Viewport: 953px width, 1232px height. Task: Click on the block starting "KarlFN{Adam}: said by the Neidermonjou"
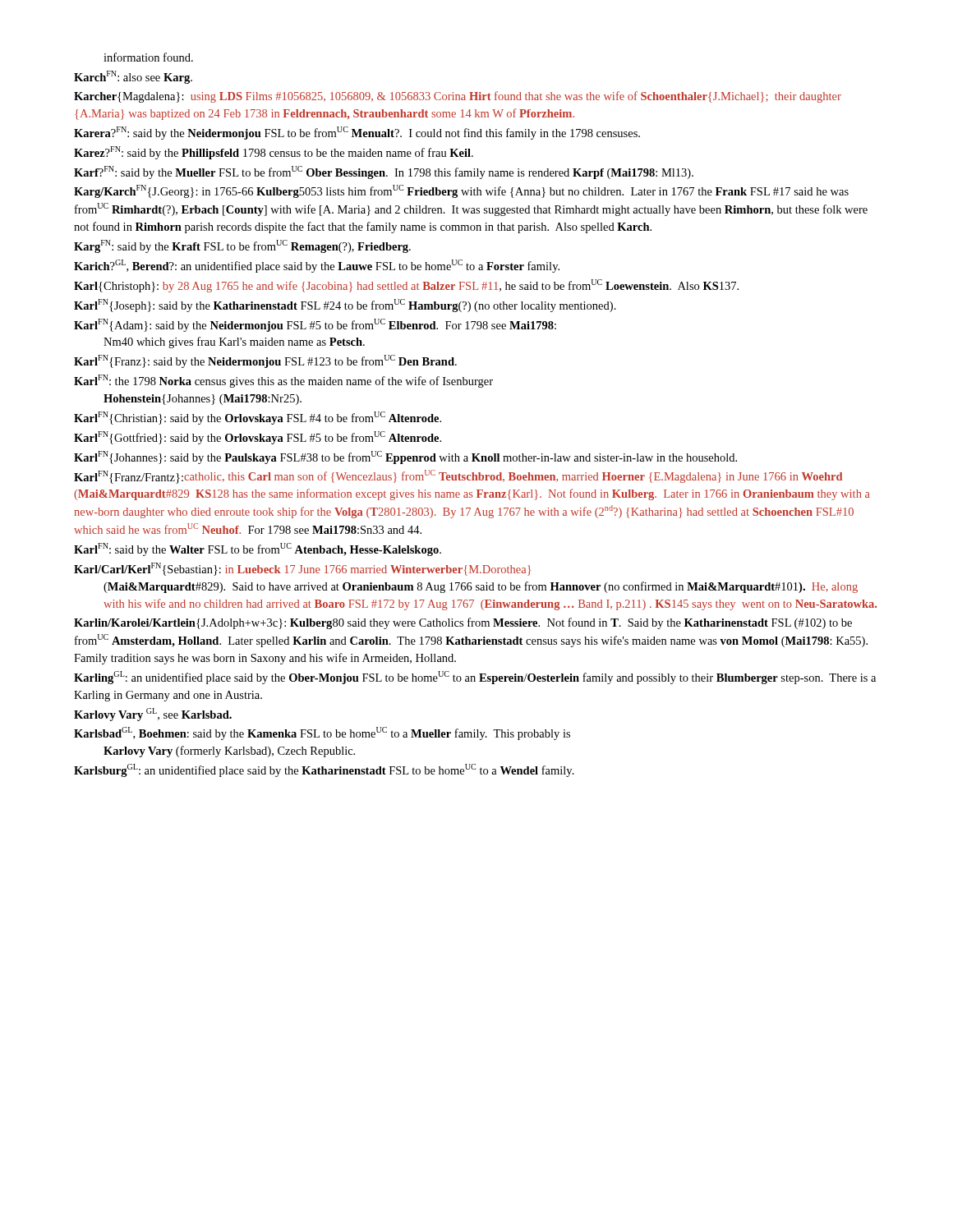click(x=476, y=334)
